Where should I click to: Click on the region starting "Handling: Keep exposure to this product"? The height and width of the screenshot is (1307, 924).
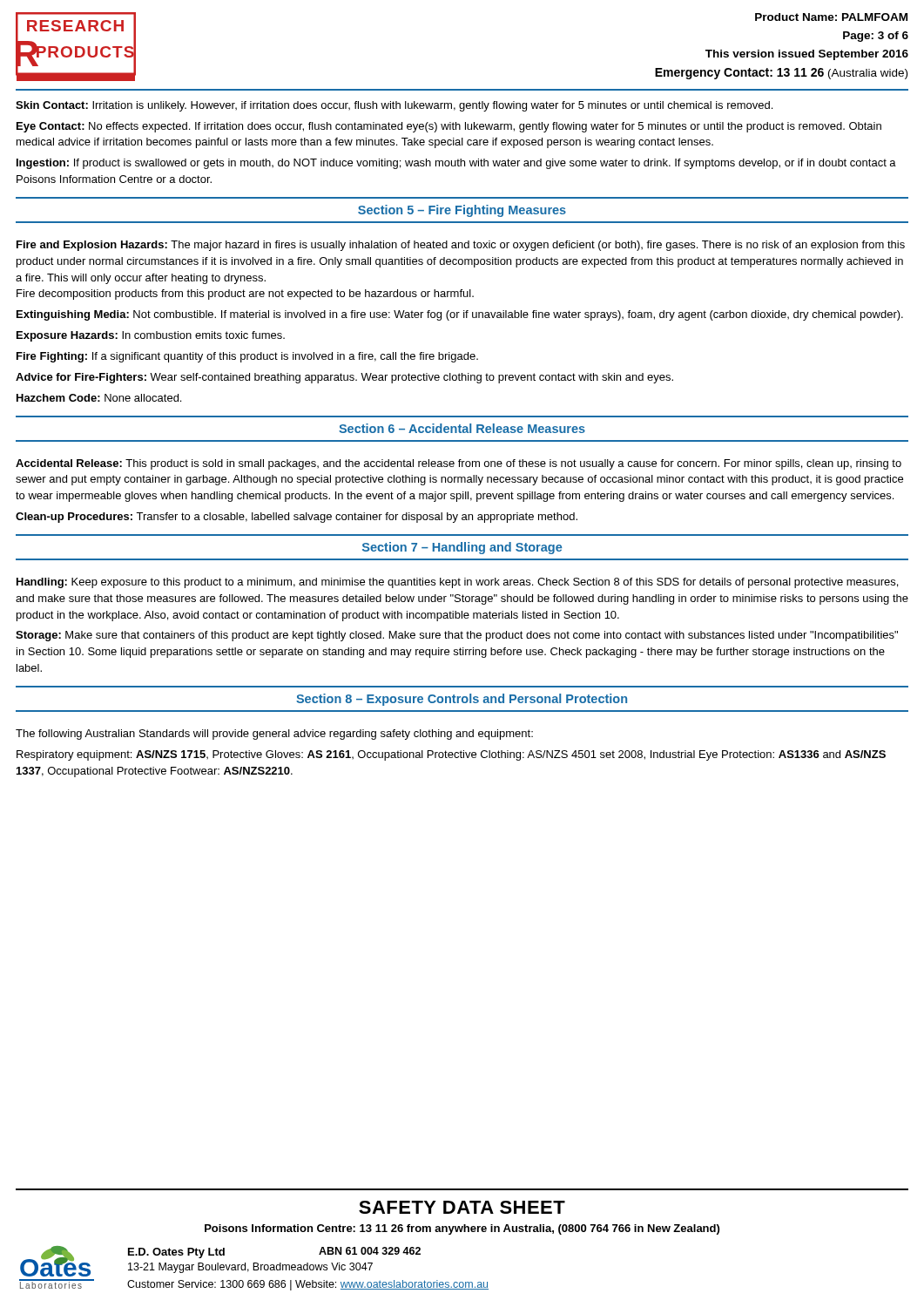click(462, 598)
